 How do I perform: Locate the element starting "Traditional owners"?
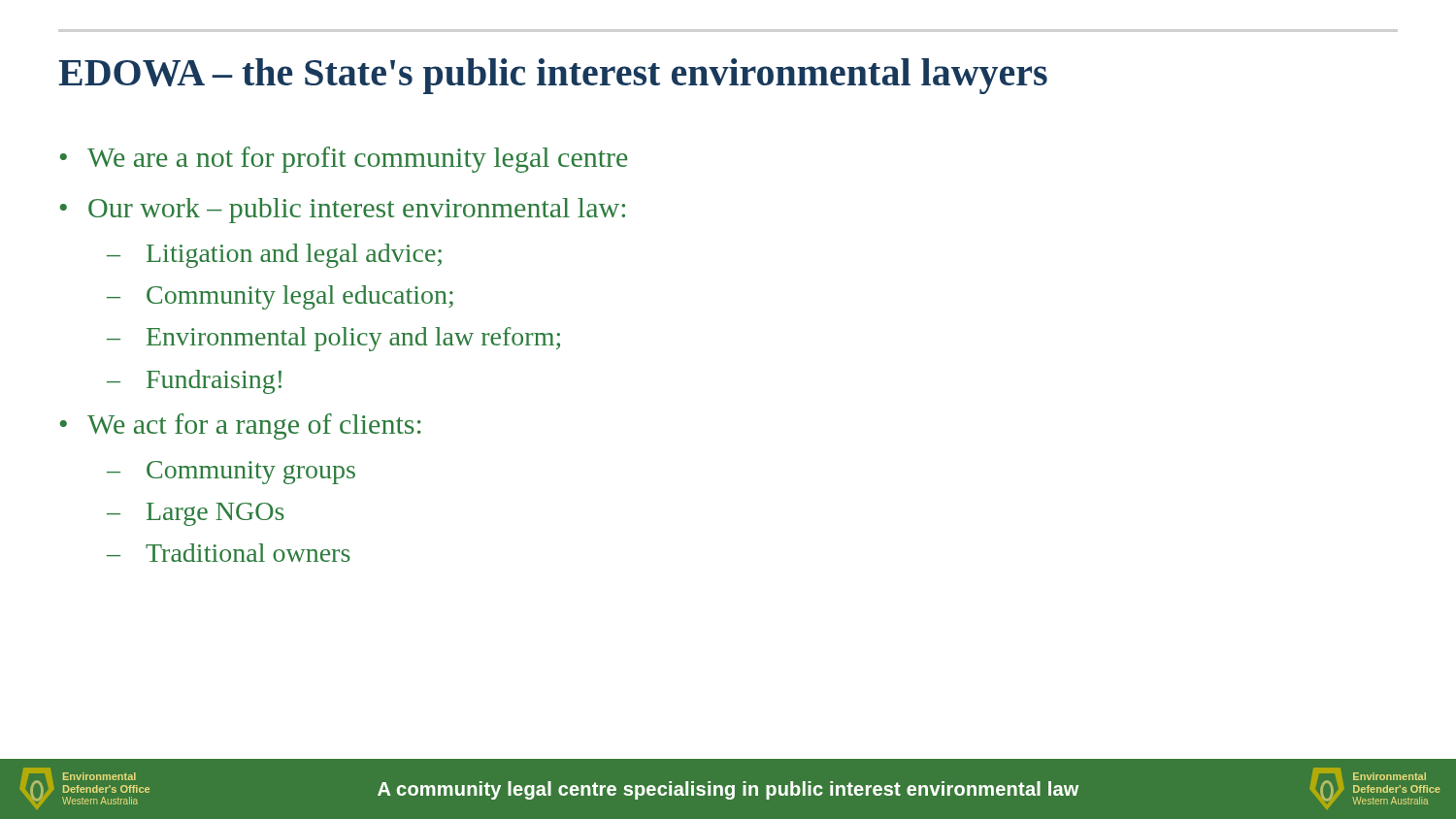tap(248, 553)
